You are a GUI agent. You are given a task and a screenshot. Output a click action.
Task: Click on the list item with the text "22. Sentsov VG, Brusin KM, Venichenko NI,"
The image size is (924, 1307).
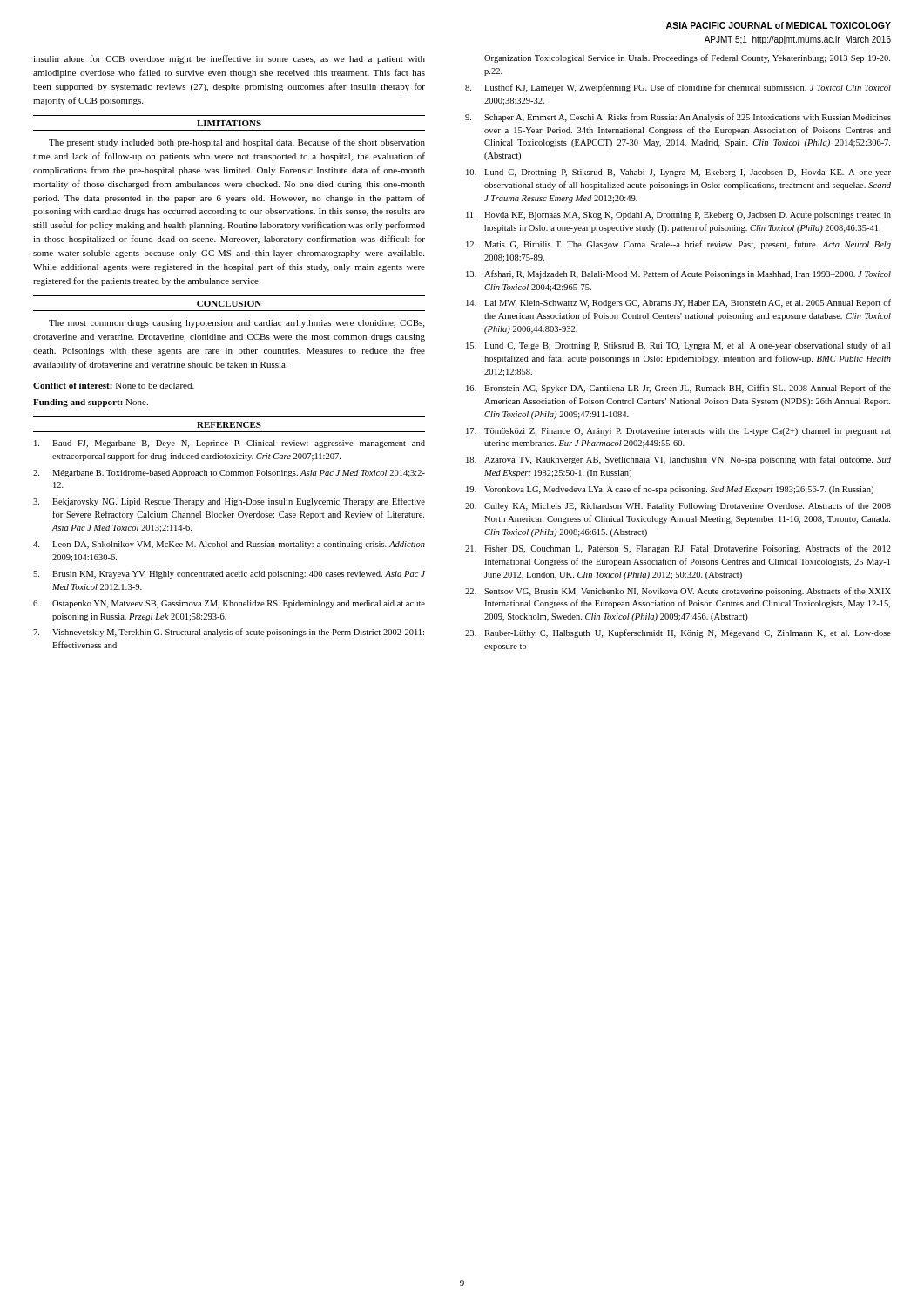pos(678,605)
